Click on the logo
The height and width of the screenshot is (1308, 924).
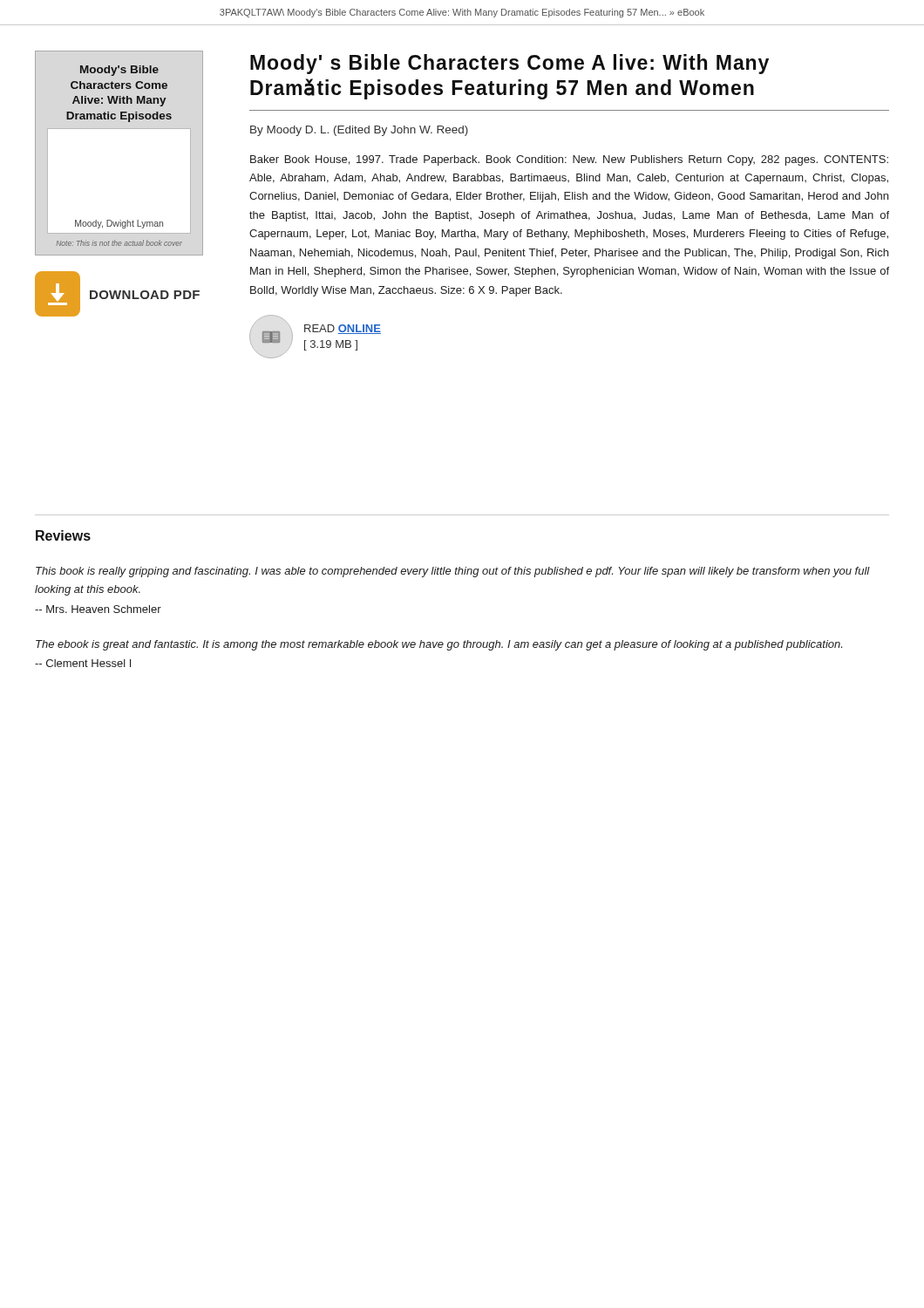tap(118, 294)
